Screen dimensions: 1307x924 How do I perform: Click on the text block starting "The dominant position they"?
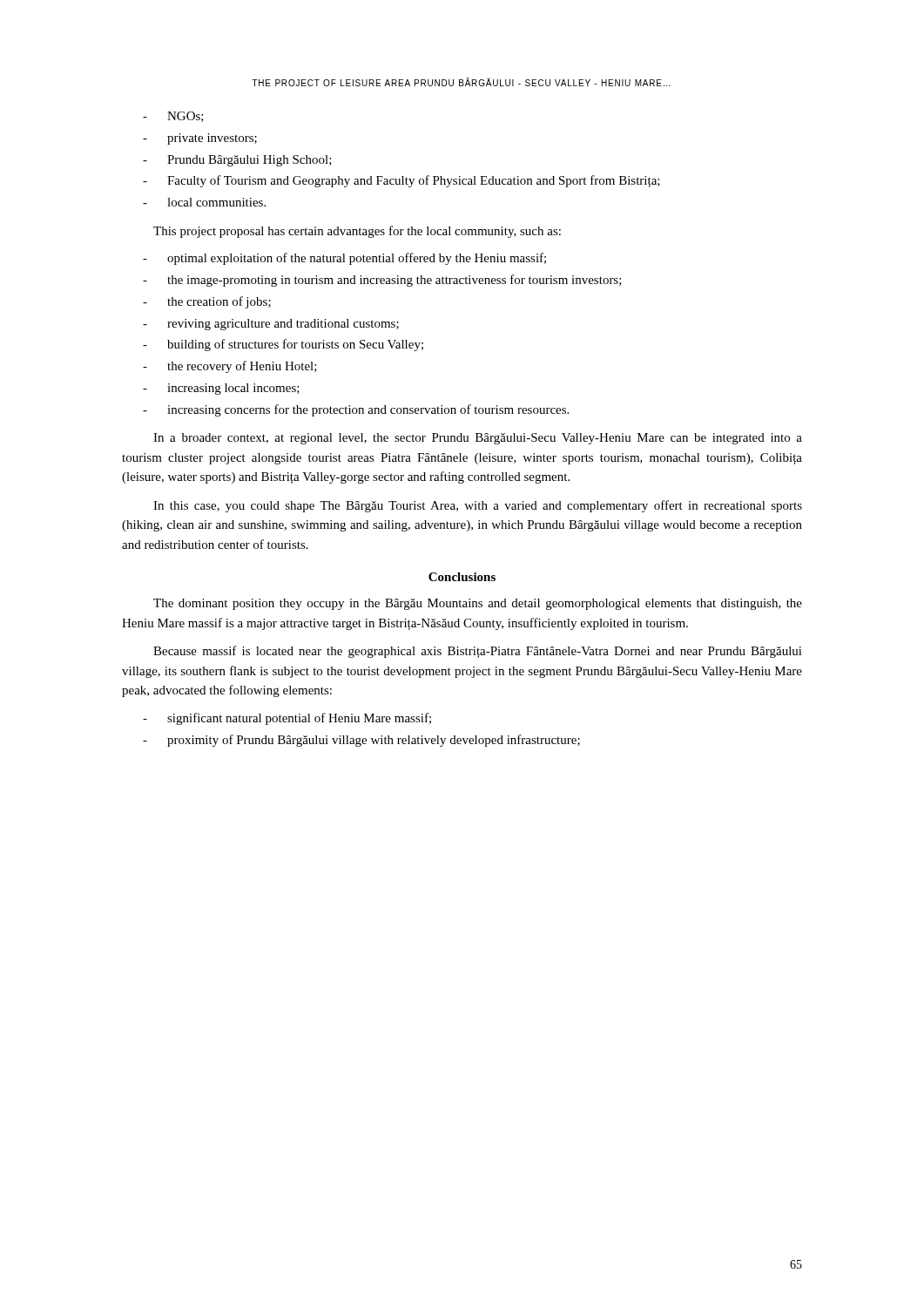(x=462, y=613)
